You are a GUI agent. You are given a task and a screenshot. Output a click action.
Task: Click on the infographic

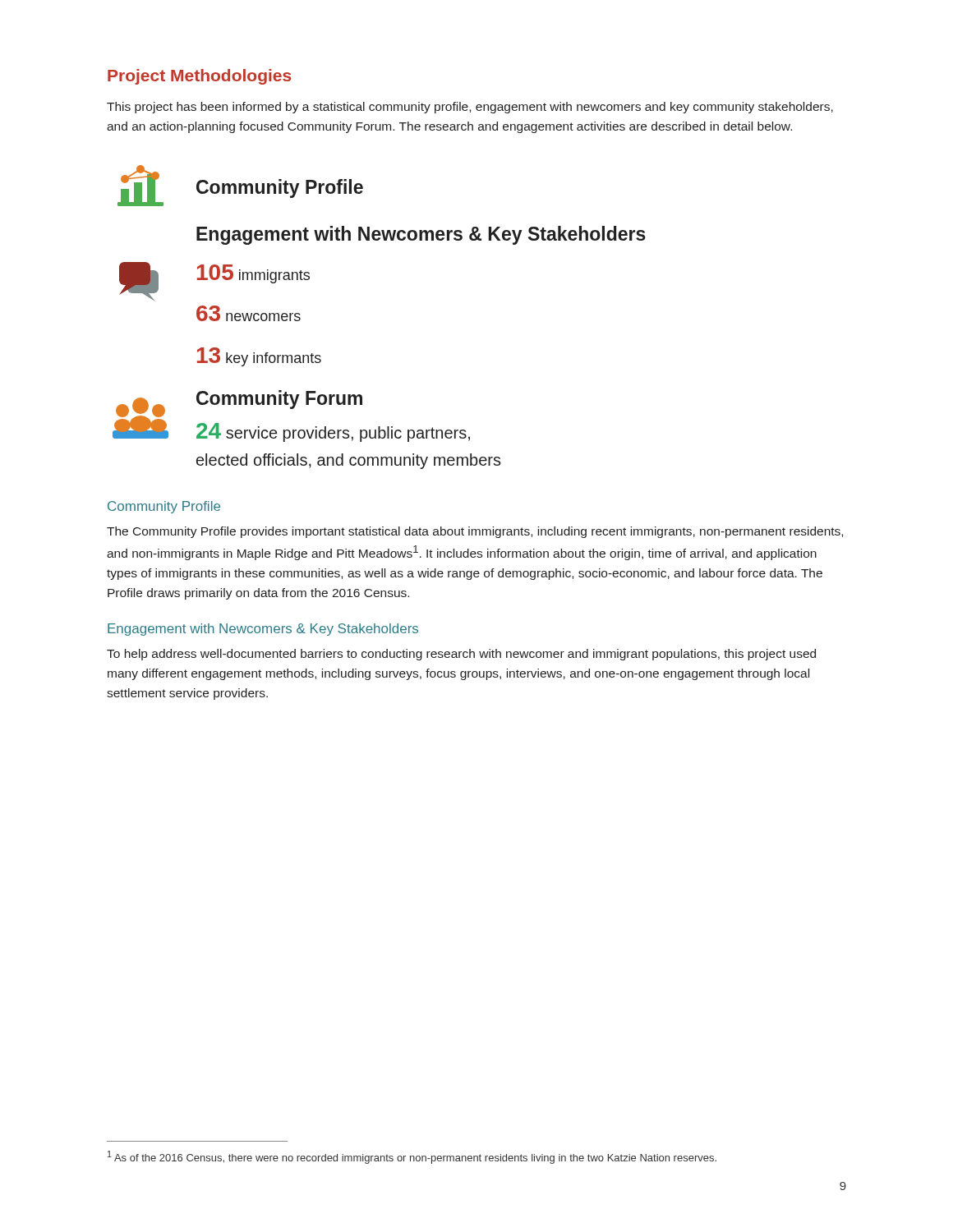[x=476, y=316]
